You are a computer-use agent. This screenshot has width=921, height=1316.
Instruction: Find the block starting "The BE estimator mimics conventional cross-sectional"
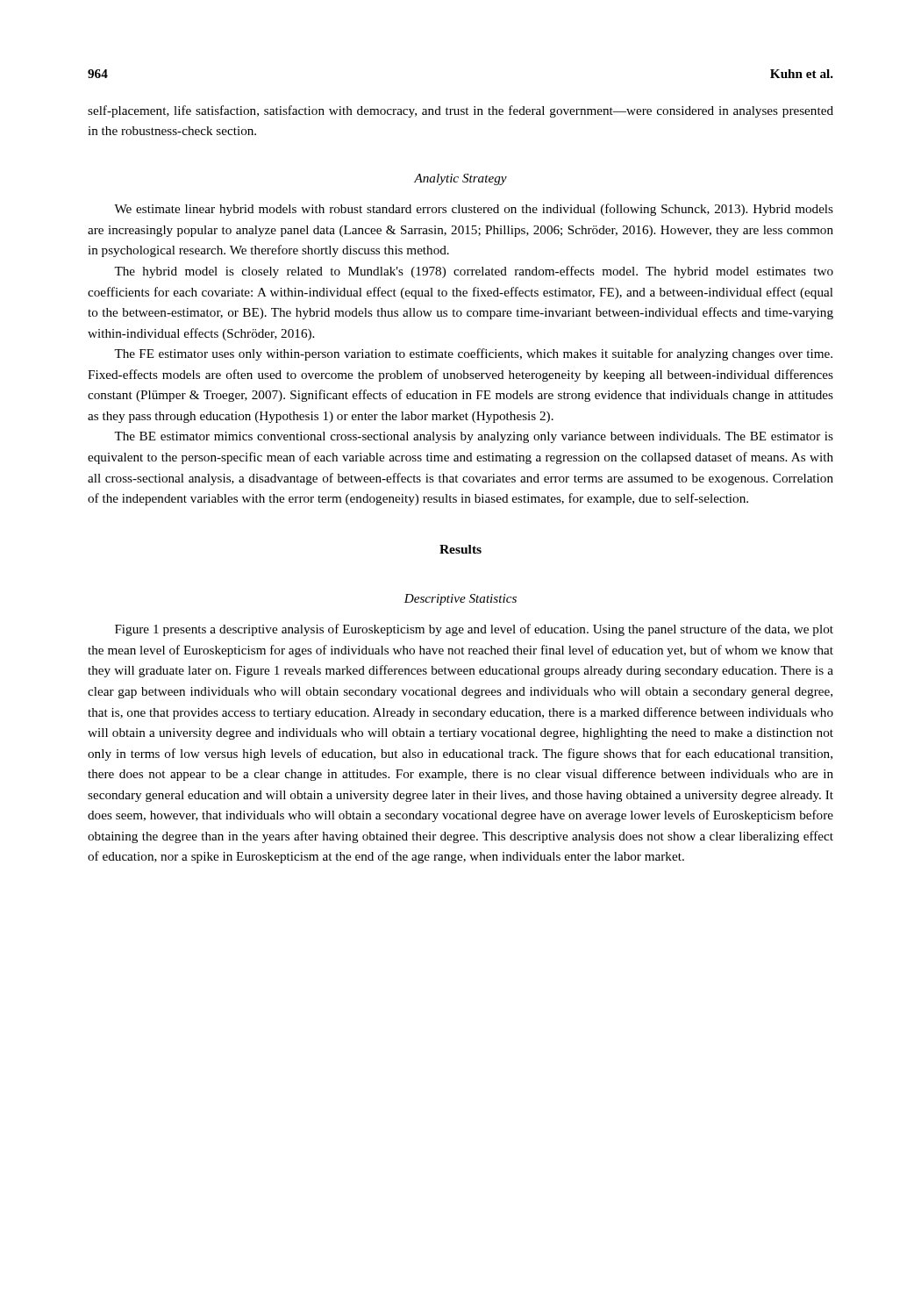[460, 467]
